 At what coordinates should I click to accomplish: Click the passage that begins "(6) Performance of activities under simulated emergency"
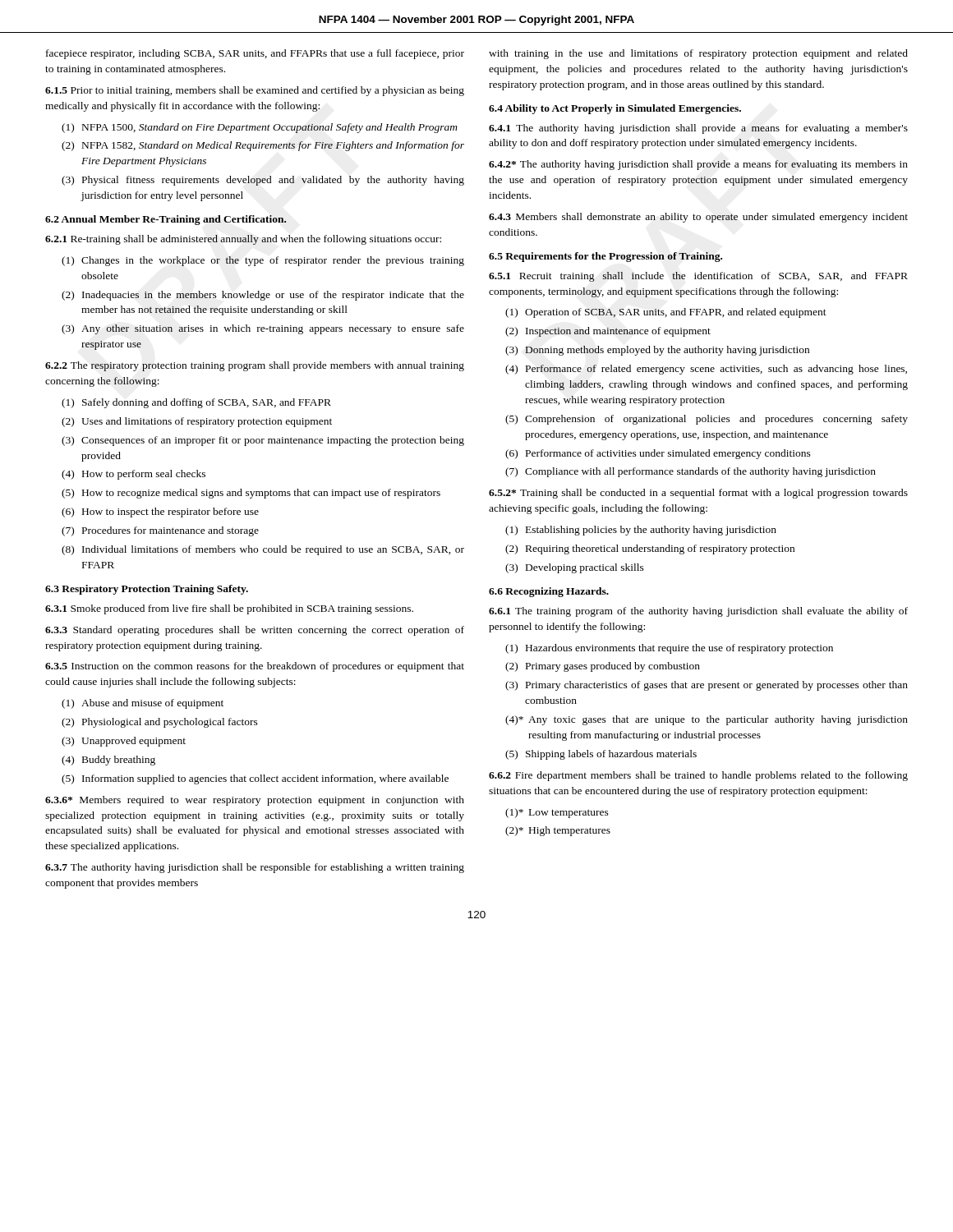pyautogui.click(x=707, y=453)
